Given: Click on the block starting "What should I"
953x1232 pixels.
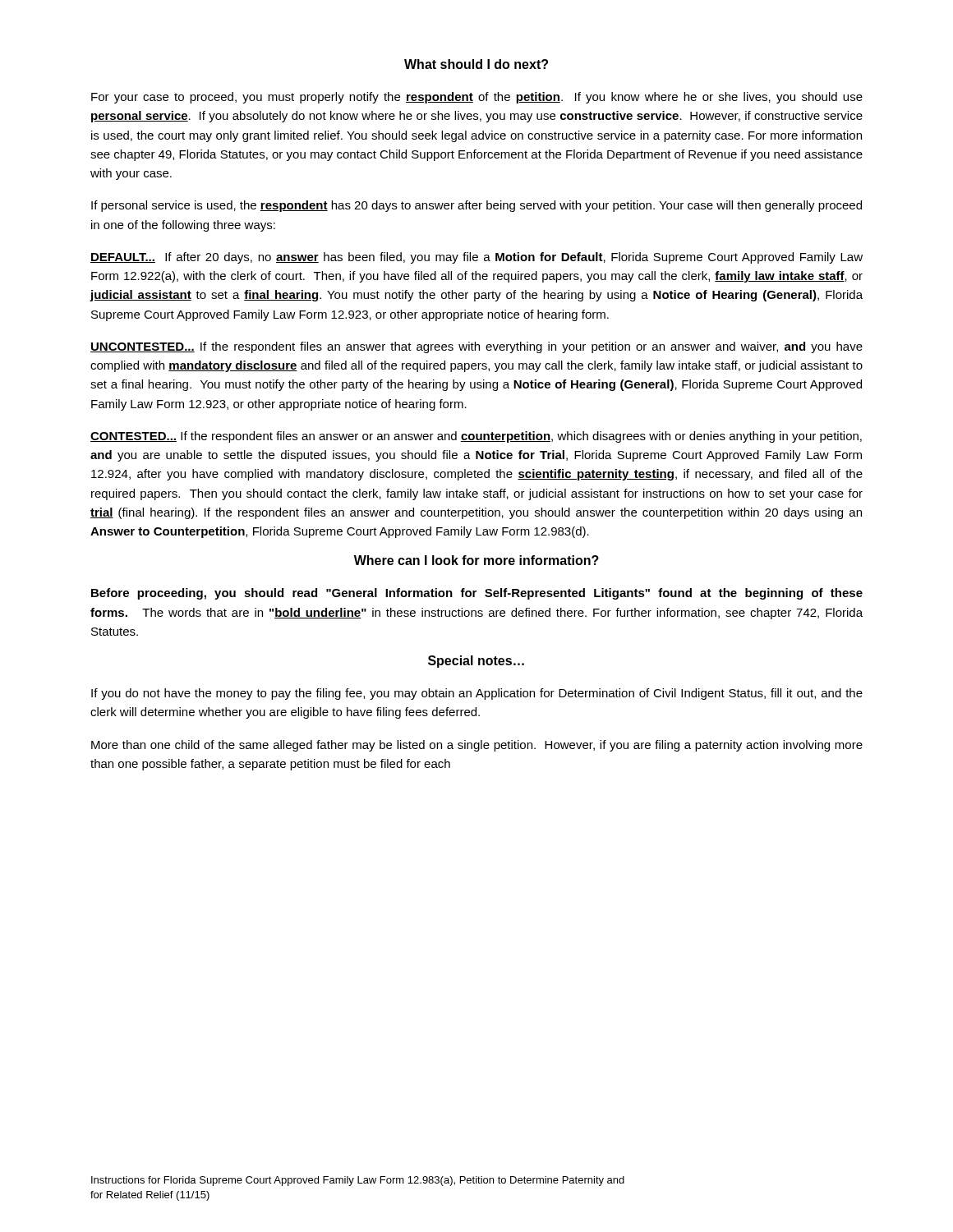Looking at the screenshot, I should click(476, 64).
